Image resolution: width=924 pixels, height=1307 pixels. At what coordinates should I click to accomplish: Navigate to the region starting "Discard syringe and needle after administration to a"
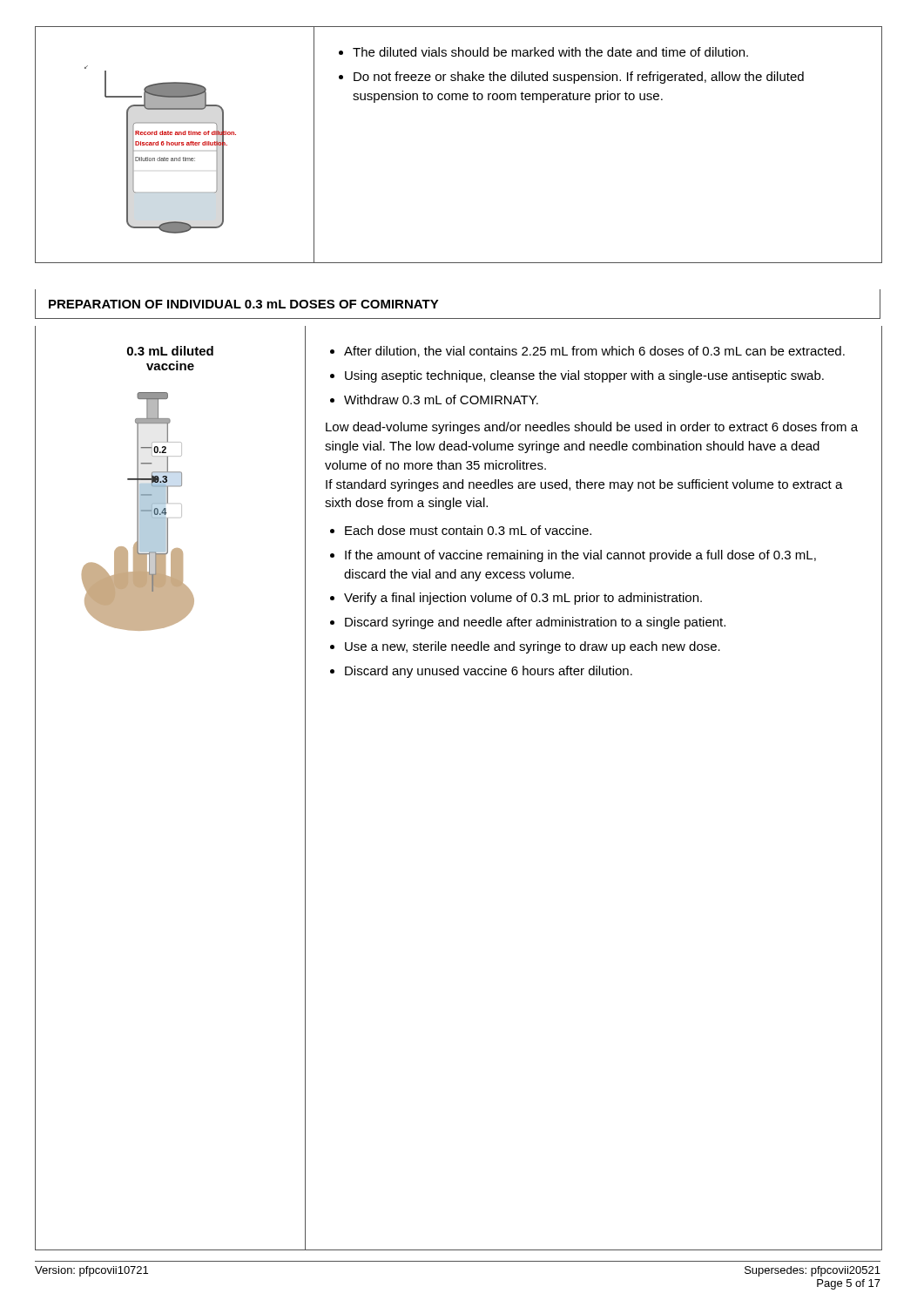pyautogui.click(x=535, y=622)
